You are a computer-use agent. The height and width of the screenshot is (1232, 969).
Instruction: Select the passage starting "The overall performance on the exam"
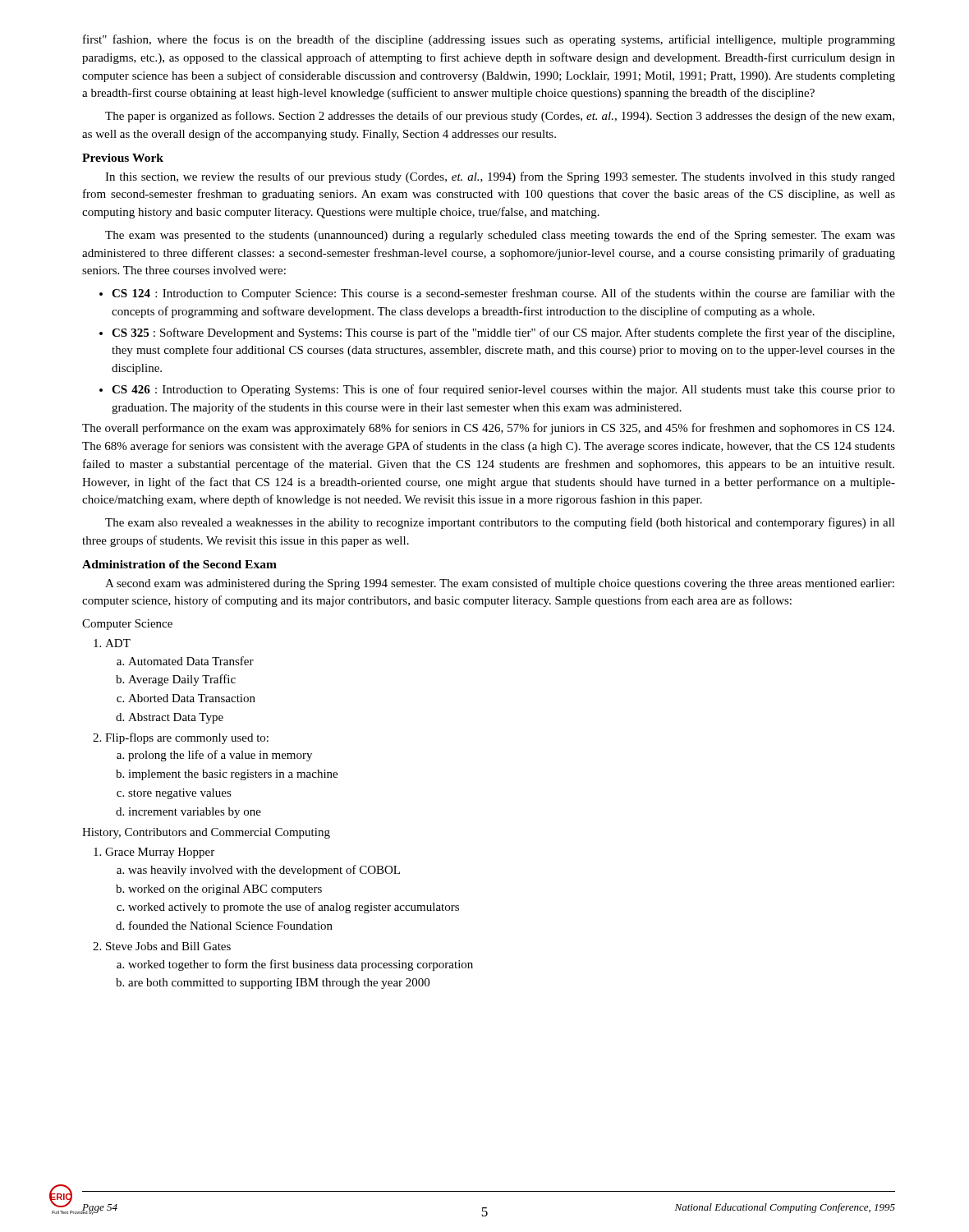489,464
